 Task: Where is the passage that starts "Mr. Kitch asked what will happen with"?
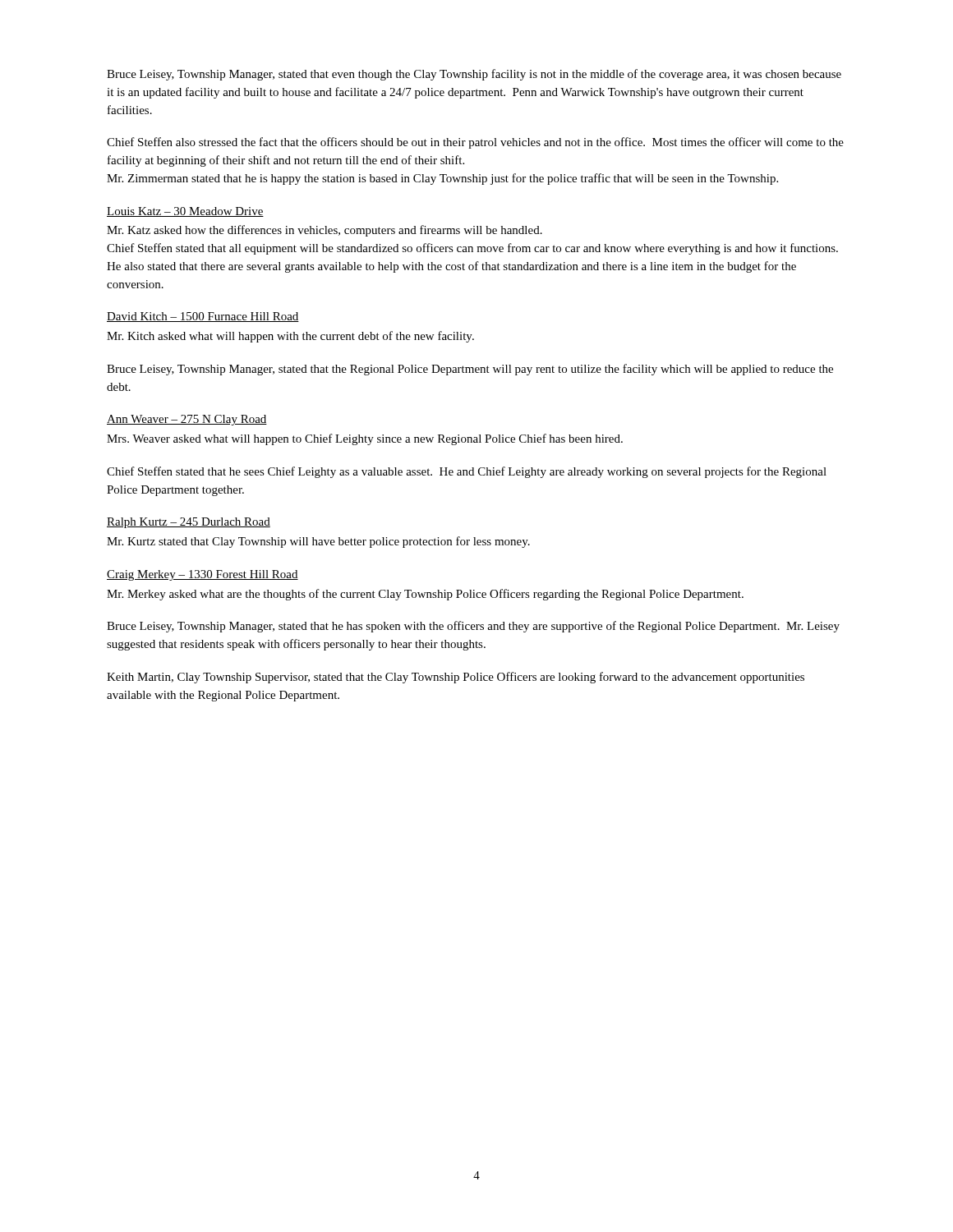[x=291, y=336]
